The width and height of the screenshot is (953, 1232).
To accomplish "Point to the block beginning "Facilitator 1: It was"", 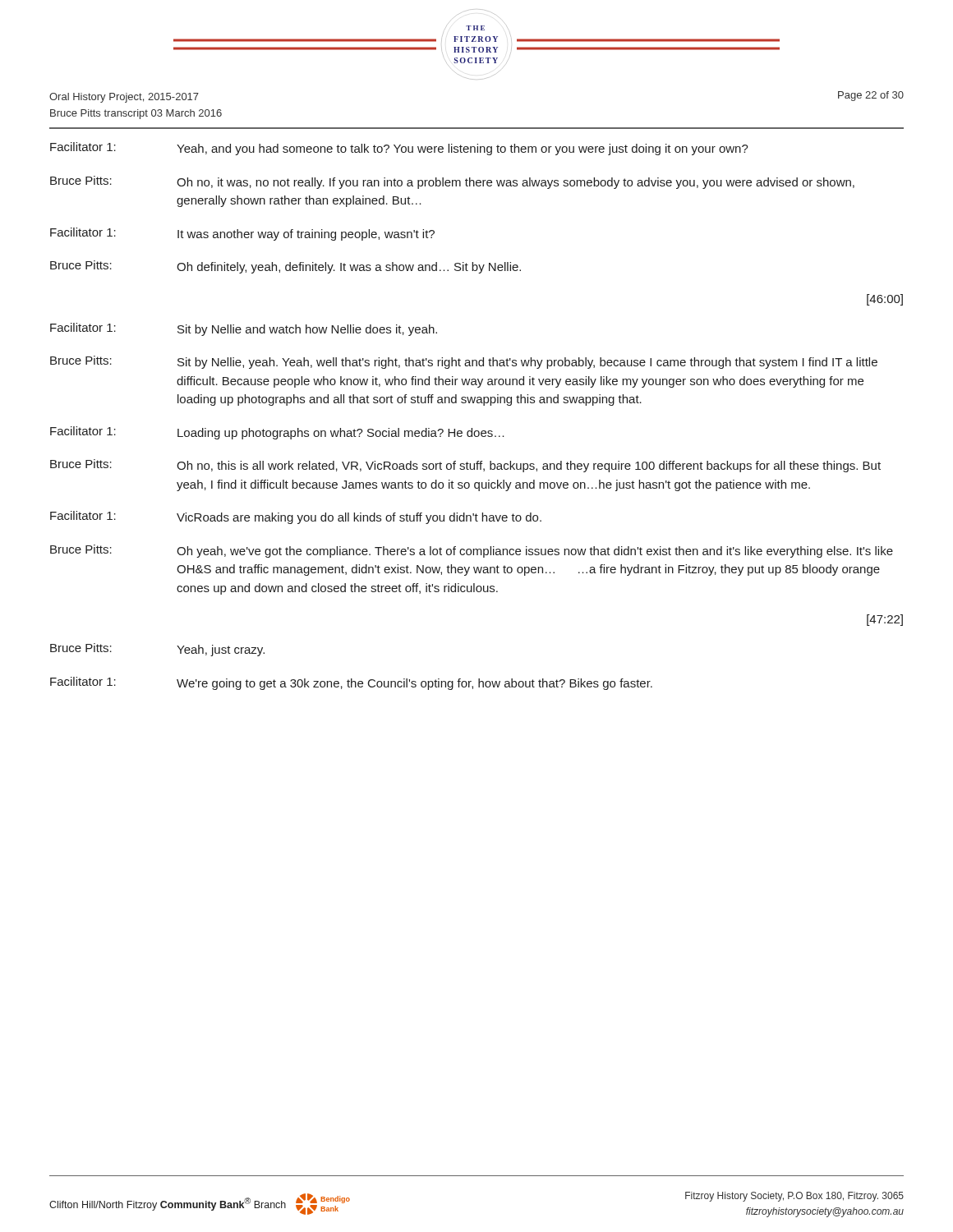I will click(x=242, y=234).
